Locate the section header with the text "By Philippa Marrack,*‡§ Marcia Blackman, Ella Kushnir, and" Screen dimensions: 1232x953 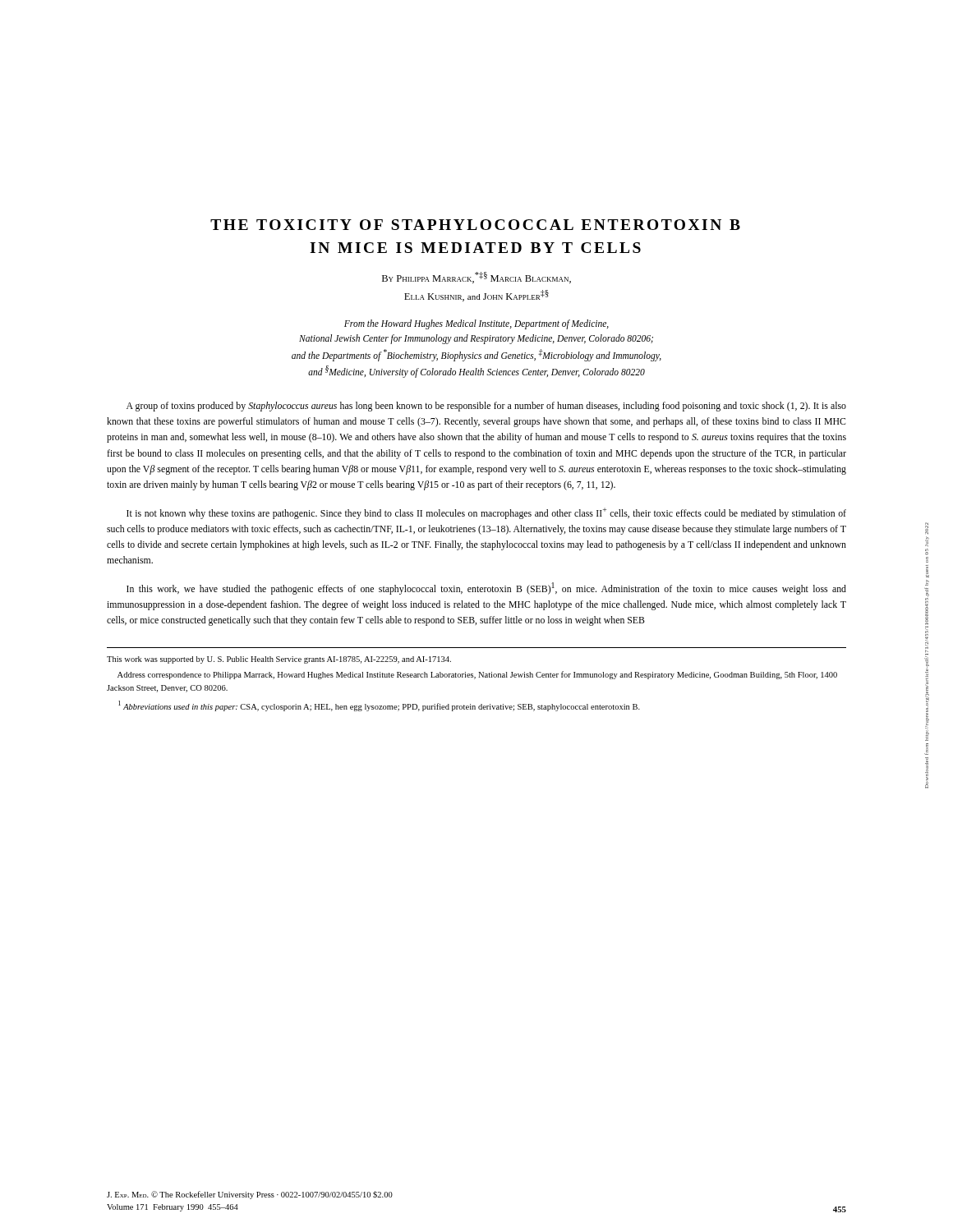click(476, 286)
